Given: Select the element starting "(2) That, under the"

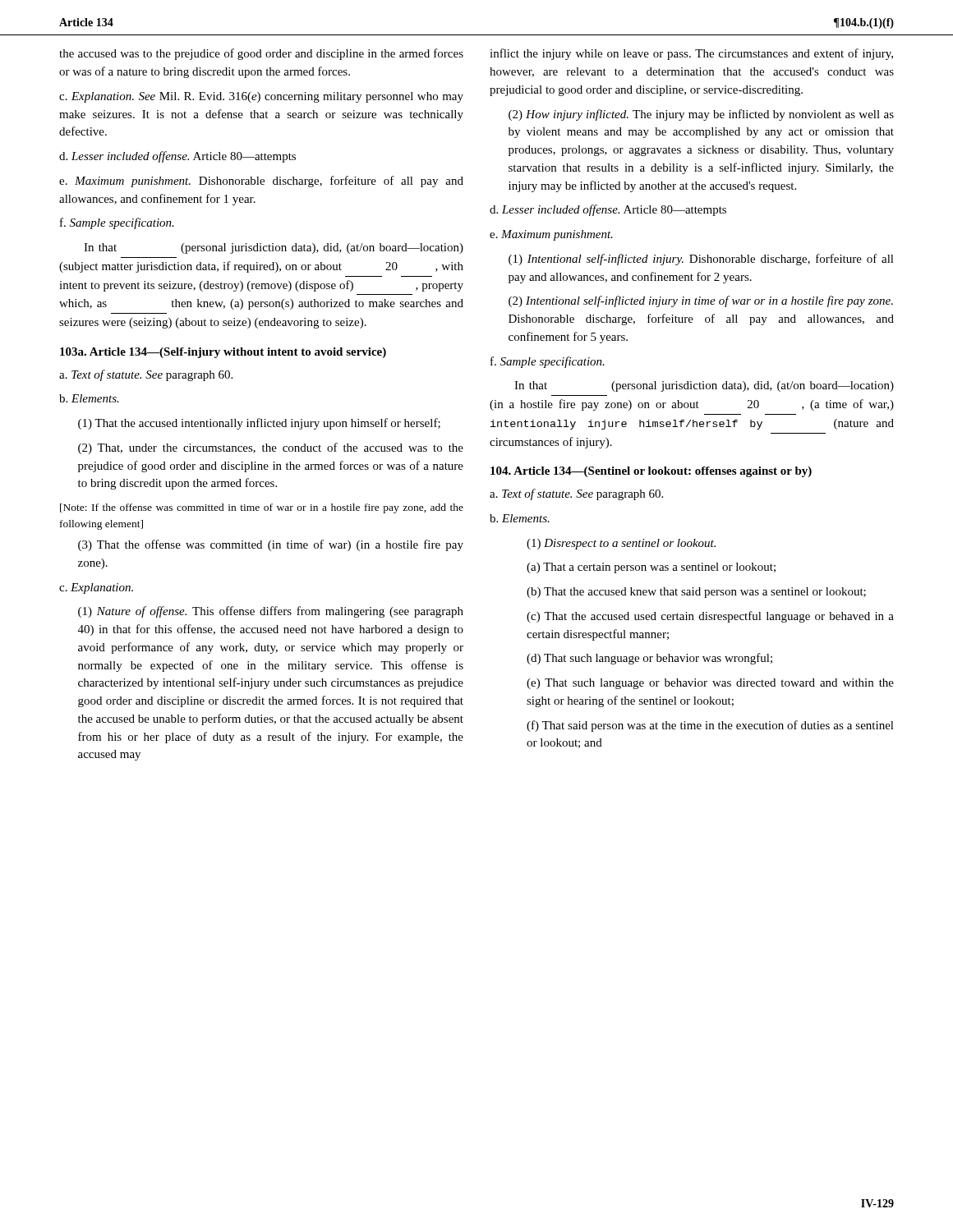Looking at the screenshot, I should 261,466.
